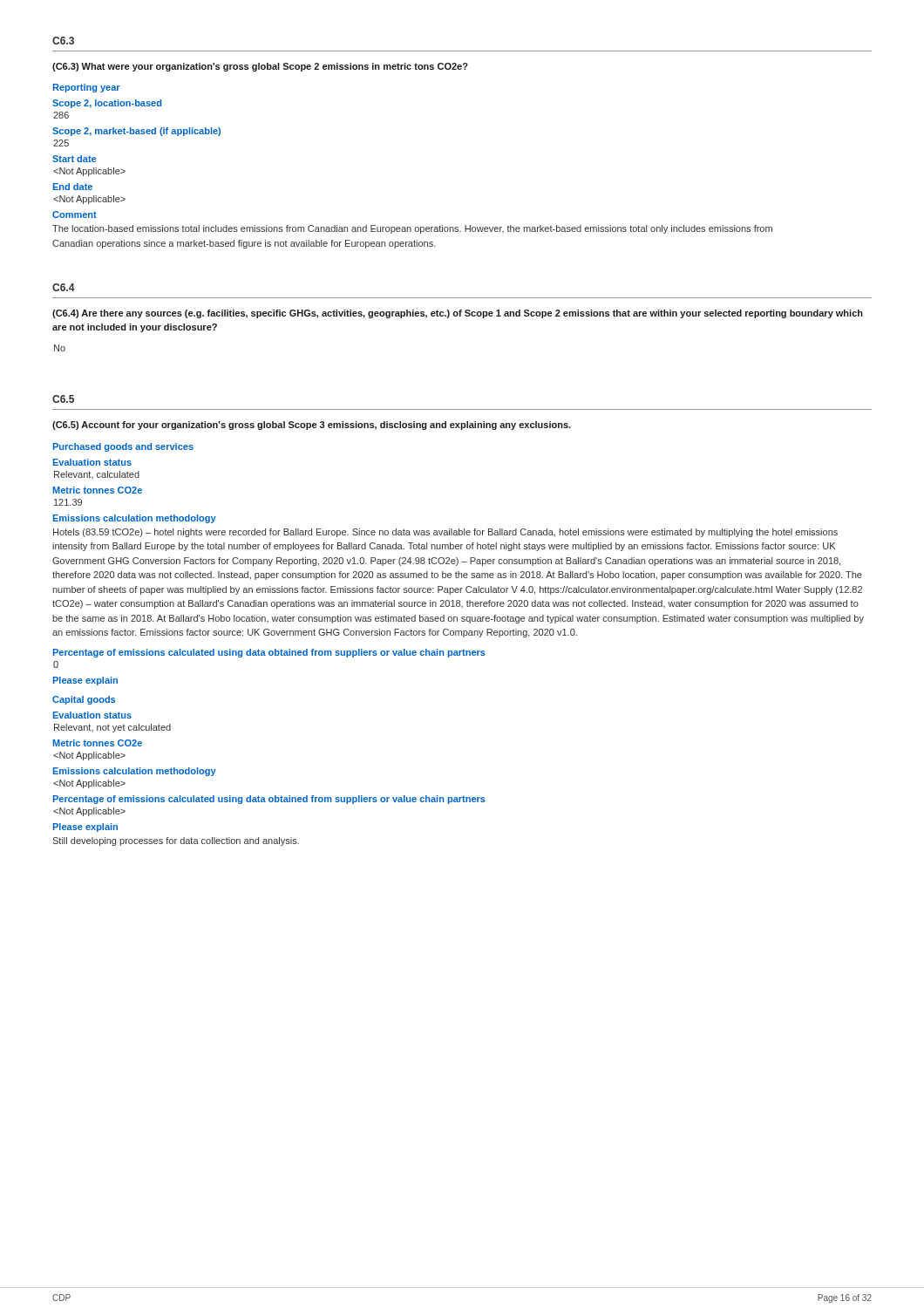Find "Capital goods" on this page

[84, 699]
